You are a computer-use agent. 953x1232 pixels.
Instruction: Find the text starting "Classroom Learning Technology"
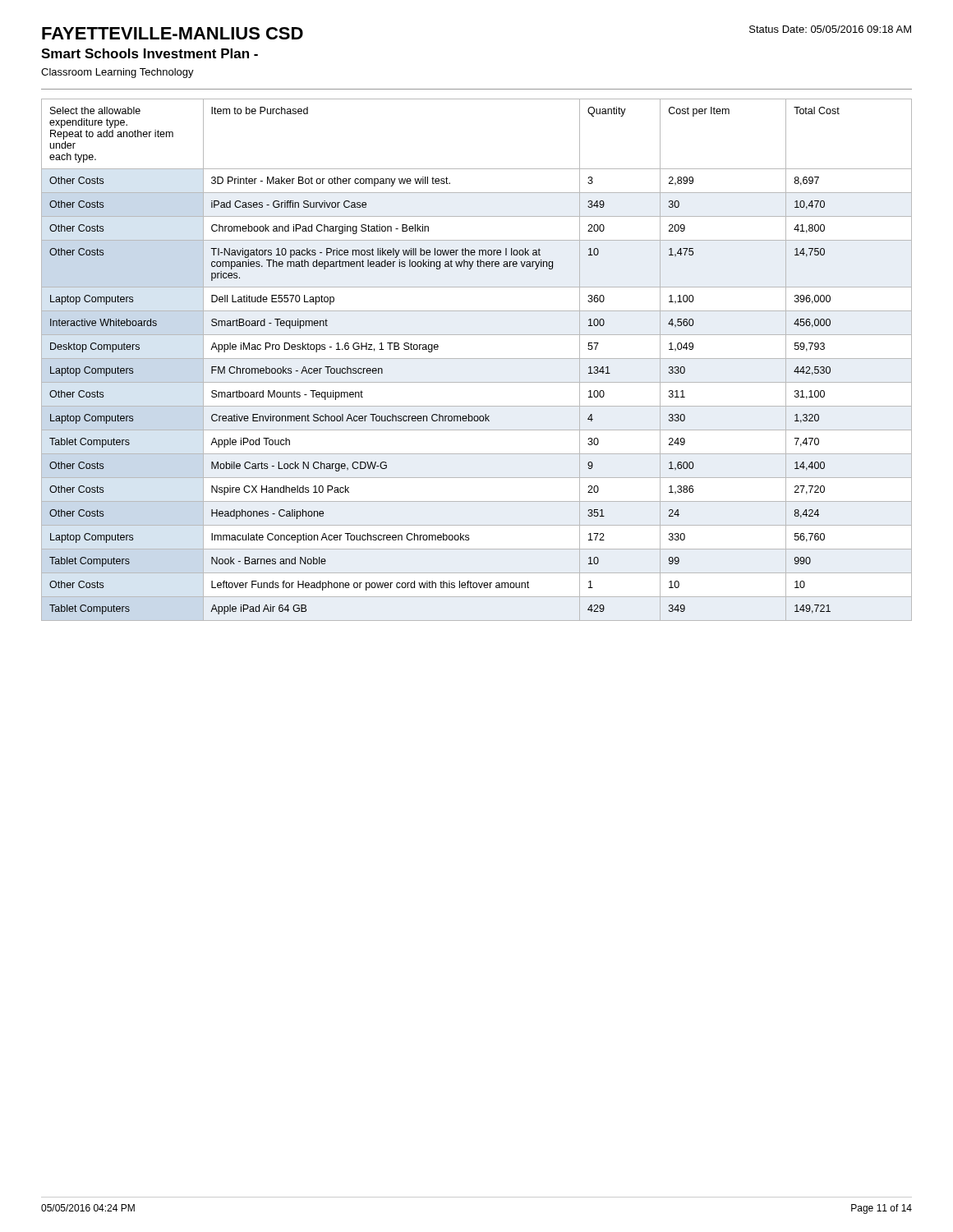coord(117,72)
